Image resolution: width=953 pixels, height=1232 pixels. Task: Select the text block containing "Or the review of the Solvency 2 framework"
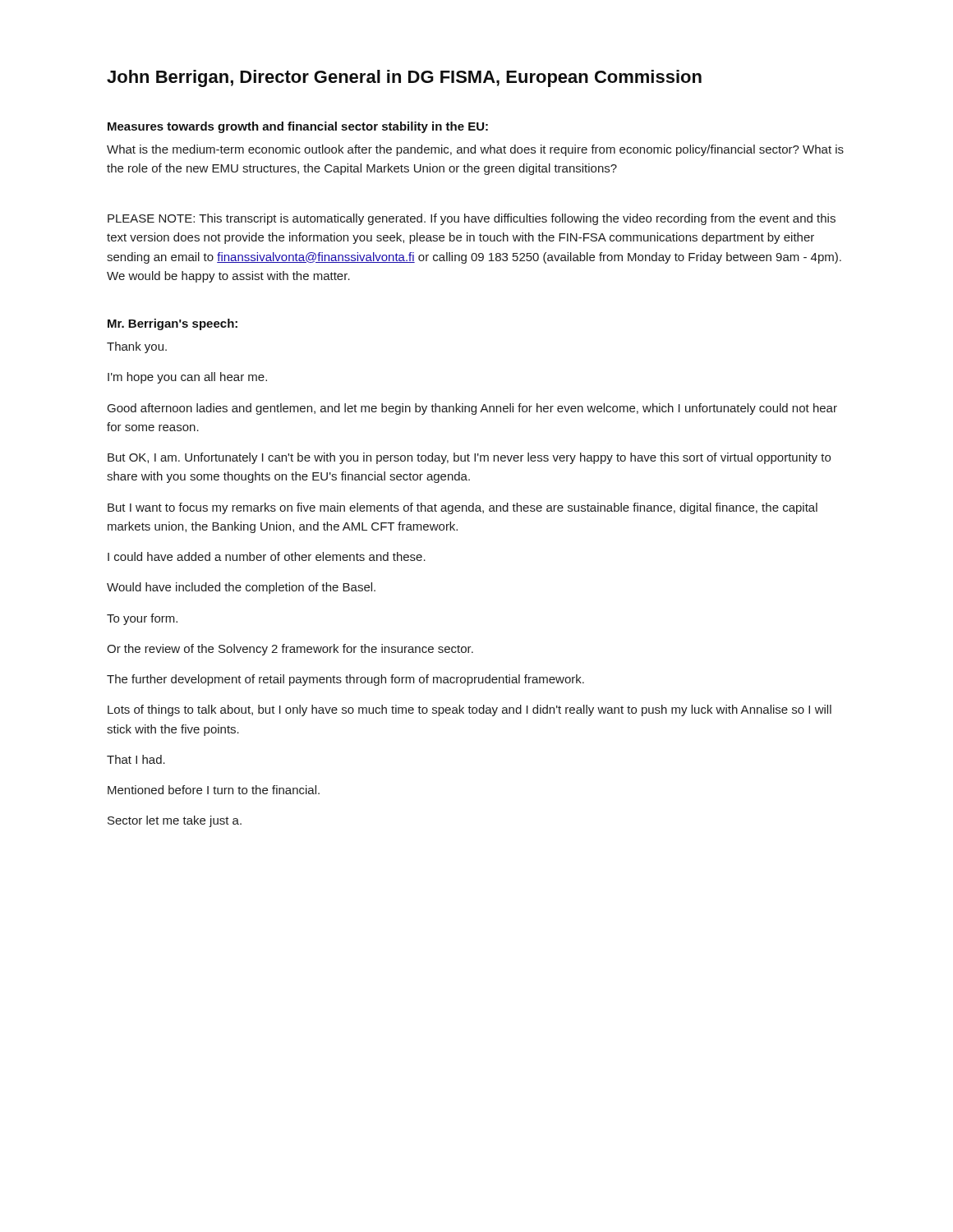pos(290,648)
